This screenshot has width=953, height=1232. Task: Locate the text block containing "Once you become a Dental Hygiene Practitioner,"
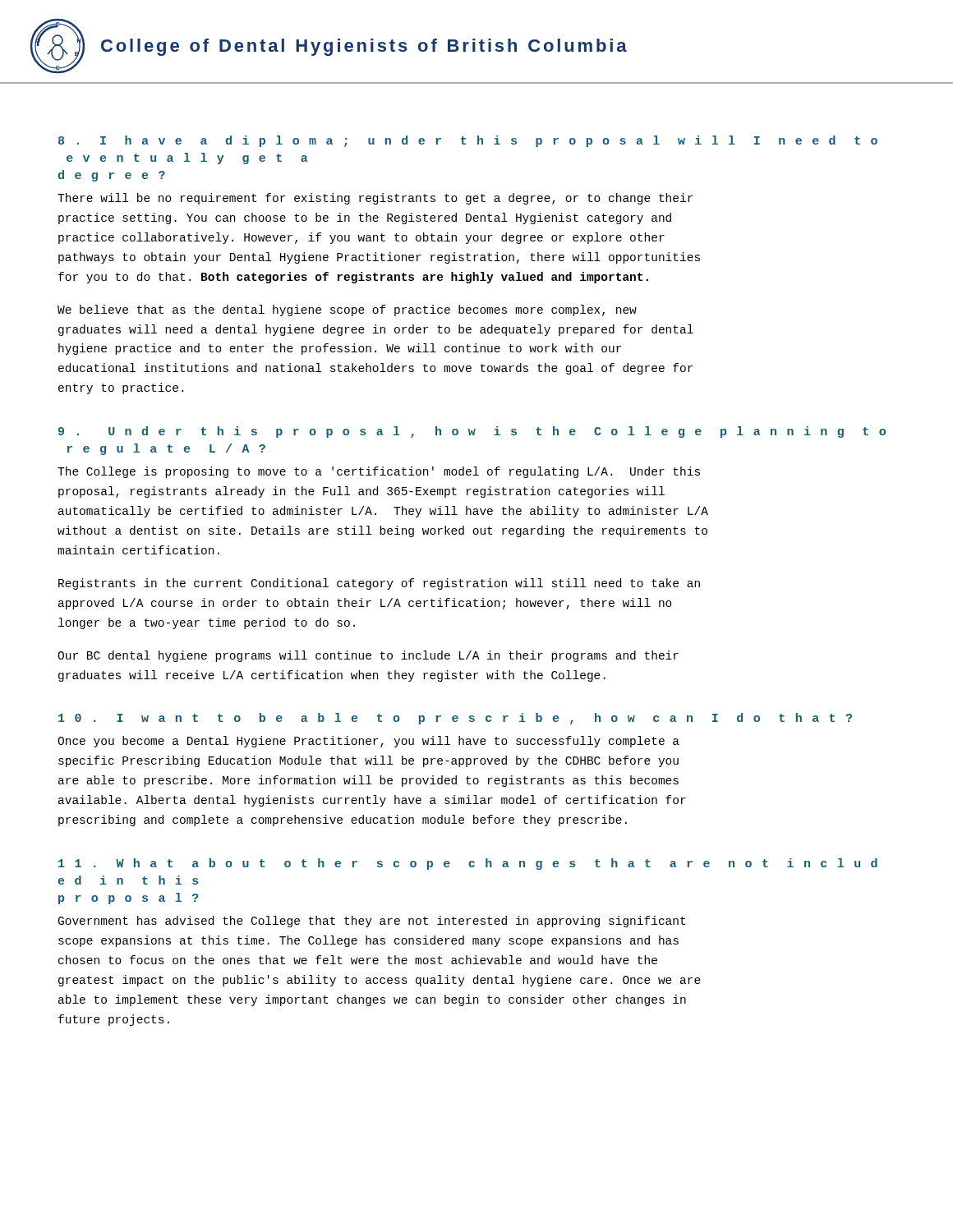pyautogui.click(x=372, y=781)
